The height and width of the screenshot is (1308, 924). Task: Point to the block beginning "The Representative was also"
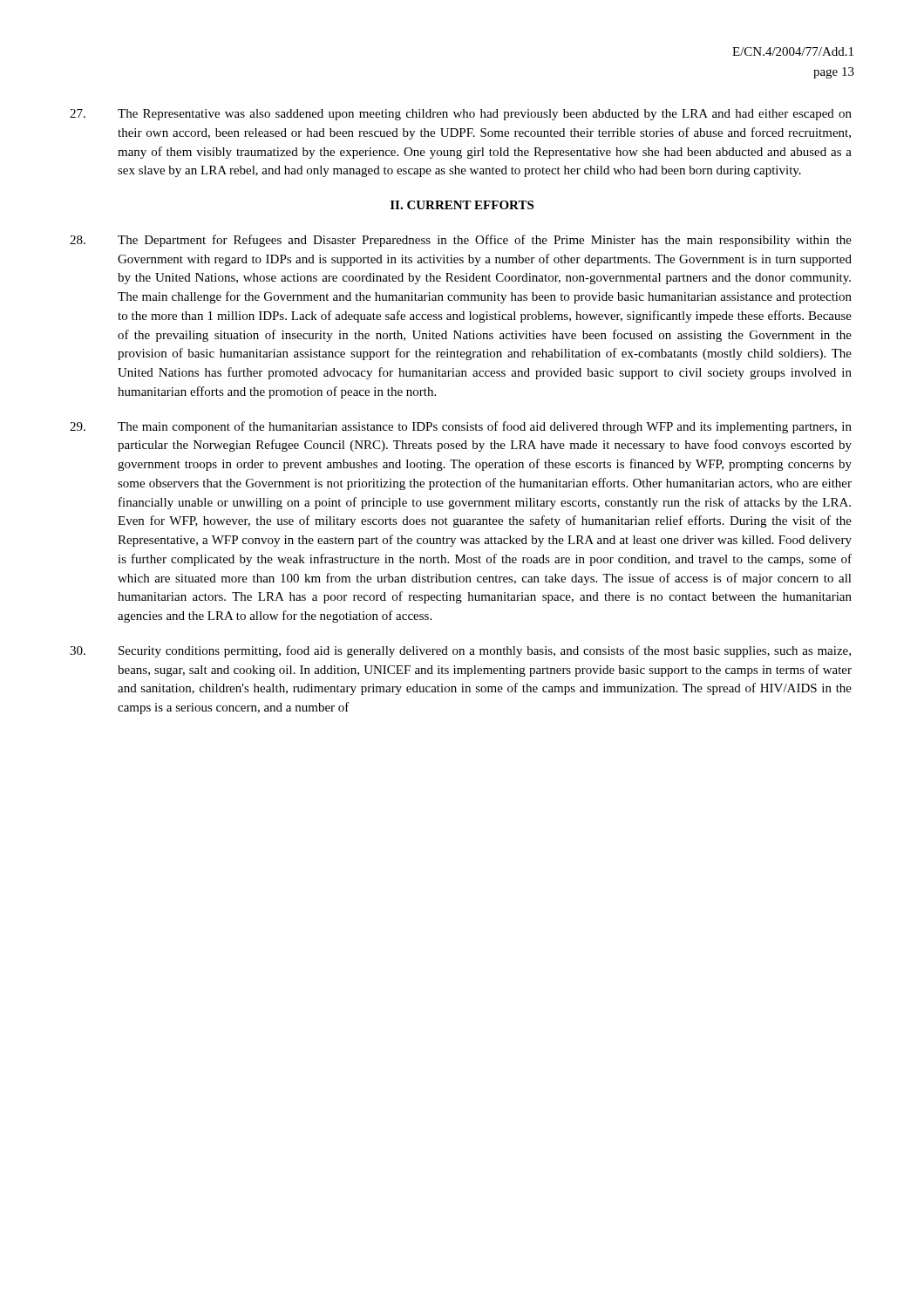click(461, 143)
